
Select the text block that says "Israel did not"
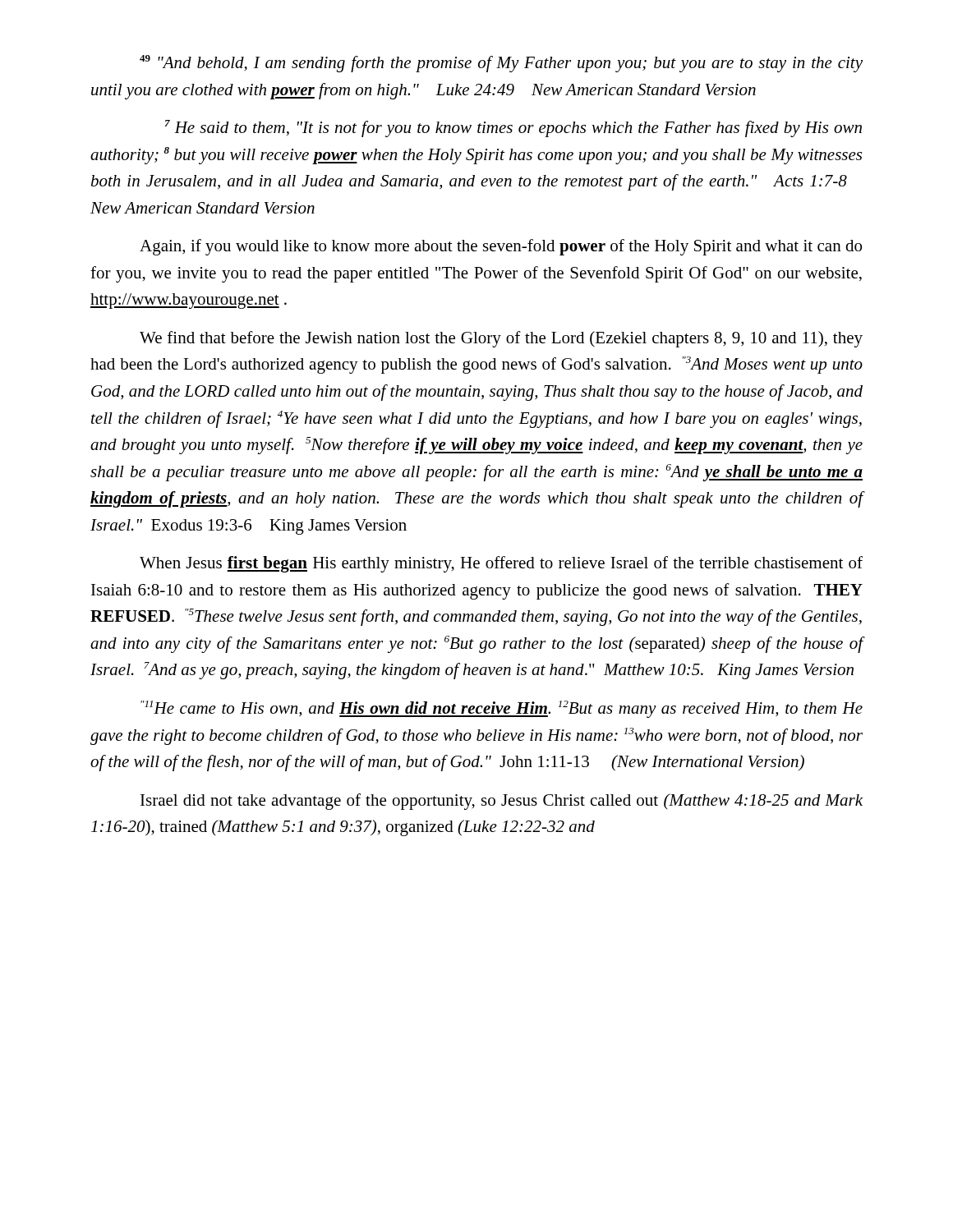coord(476,813)
